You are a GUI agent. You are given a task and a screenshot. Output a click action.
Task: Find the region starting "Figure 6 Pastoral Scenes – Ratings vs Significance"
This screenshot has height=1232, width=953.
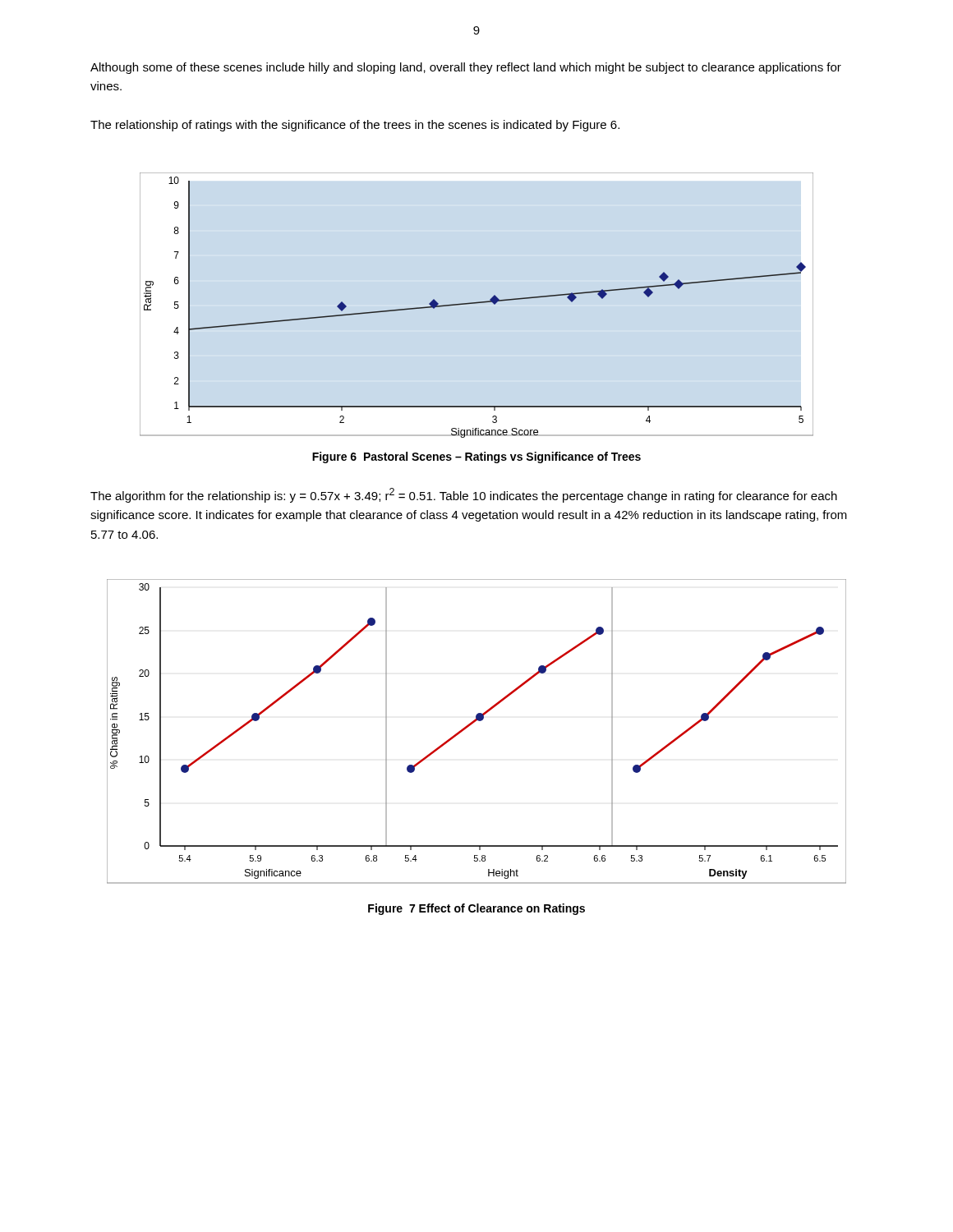(476, 457)
